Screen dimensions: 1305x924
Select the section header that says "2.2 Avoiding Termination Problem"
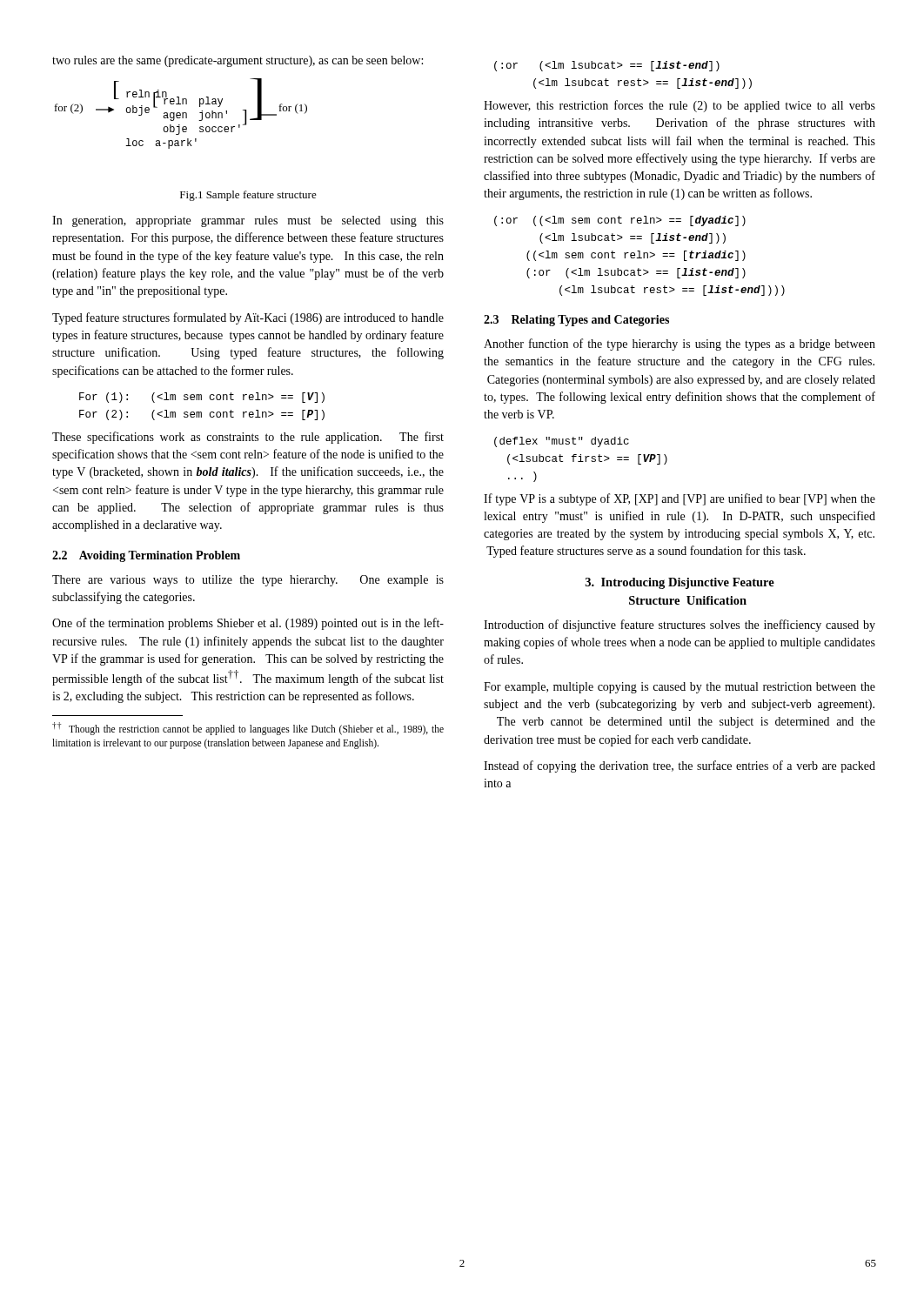[248, 556]
